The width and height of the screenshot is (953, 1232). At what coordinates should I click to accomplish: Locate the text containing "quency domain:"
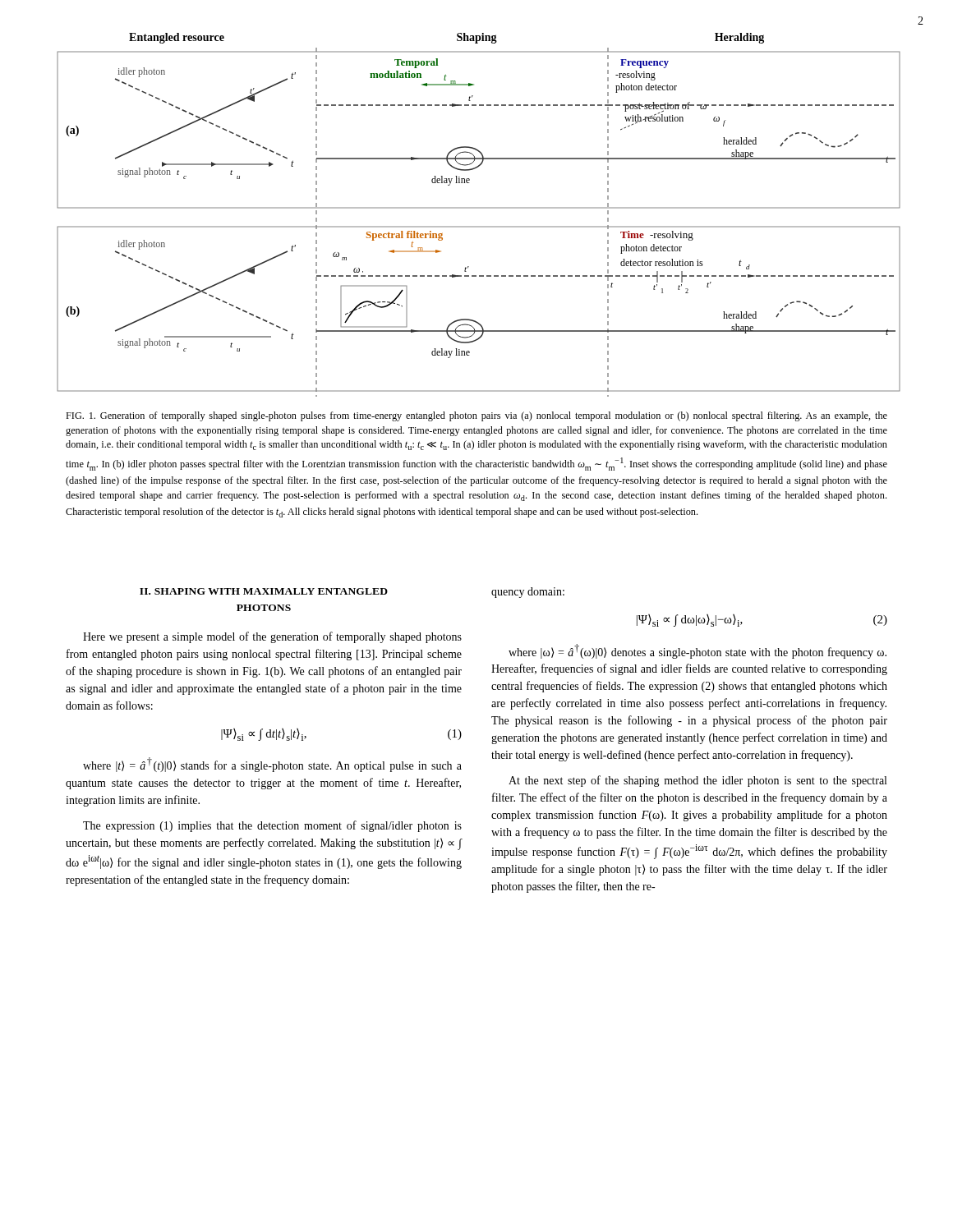click(528, 593)
